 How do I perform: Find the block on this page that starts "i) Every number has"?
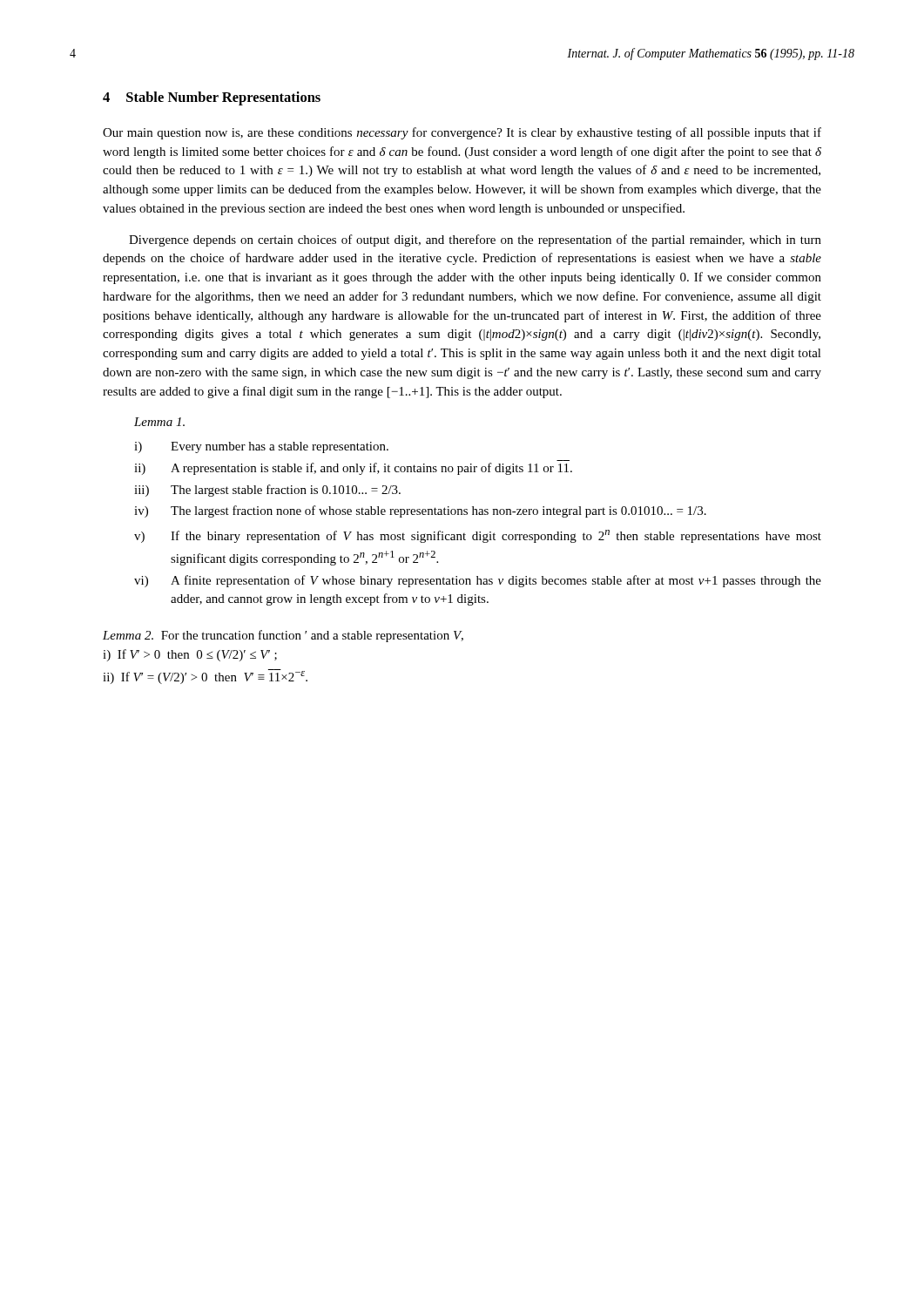261,447
